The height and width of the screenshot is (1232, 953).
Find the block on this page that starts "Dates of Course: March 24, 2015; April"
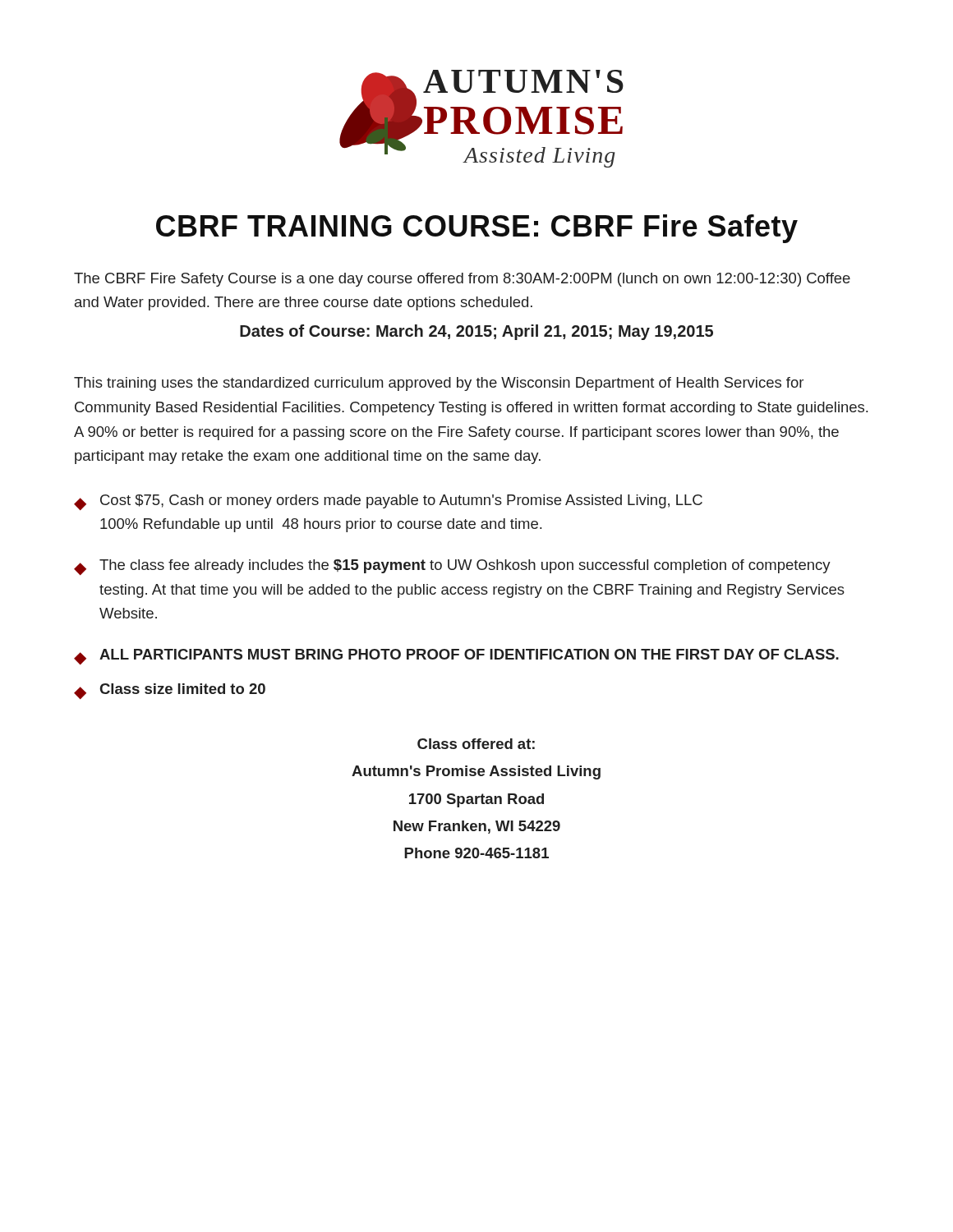click(476, 331)
